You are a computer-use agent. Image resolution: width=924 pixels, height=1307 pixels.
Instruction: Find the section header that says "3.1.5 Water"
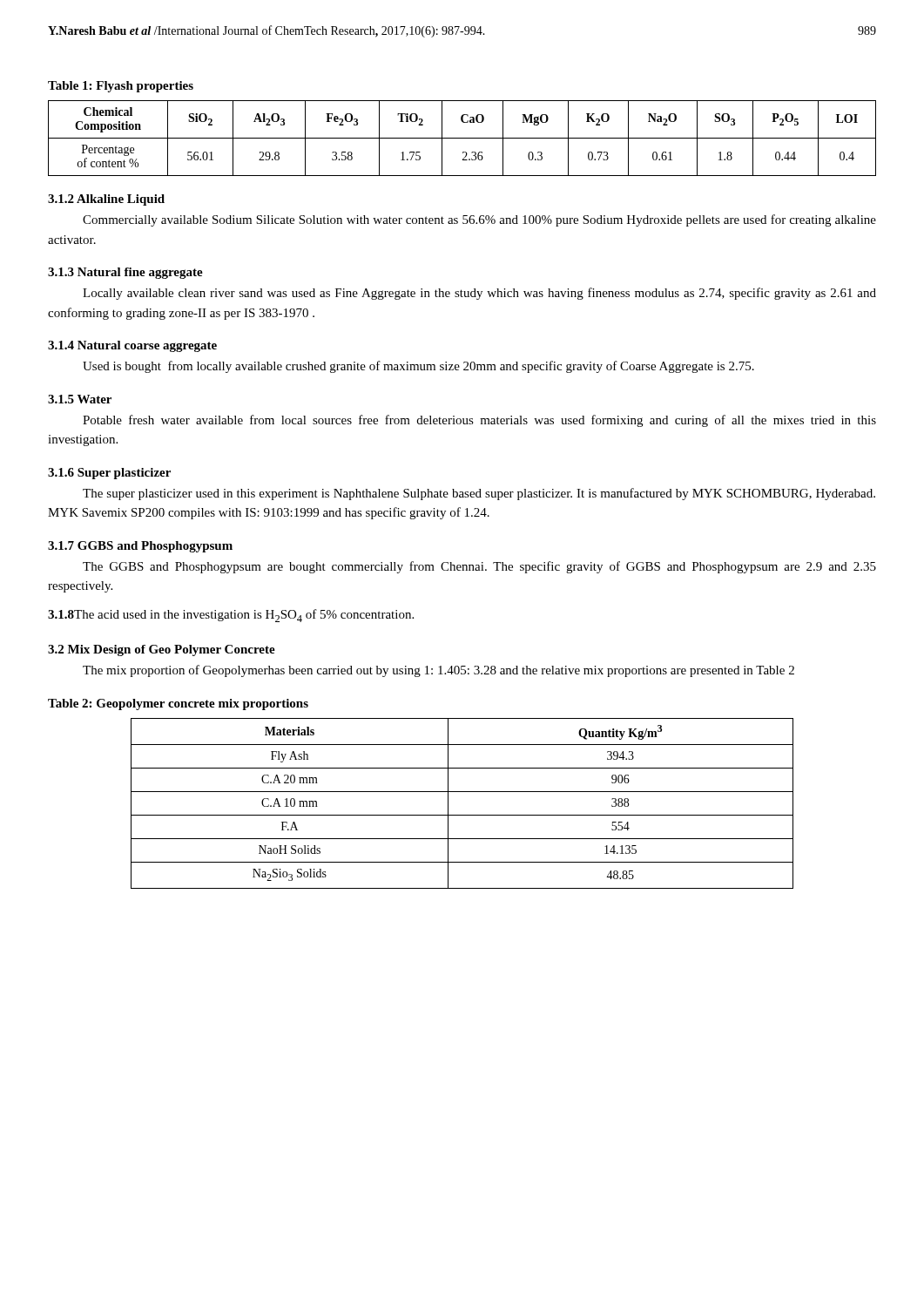[x=80, y=399]
